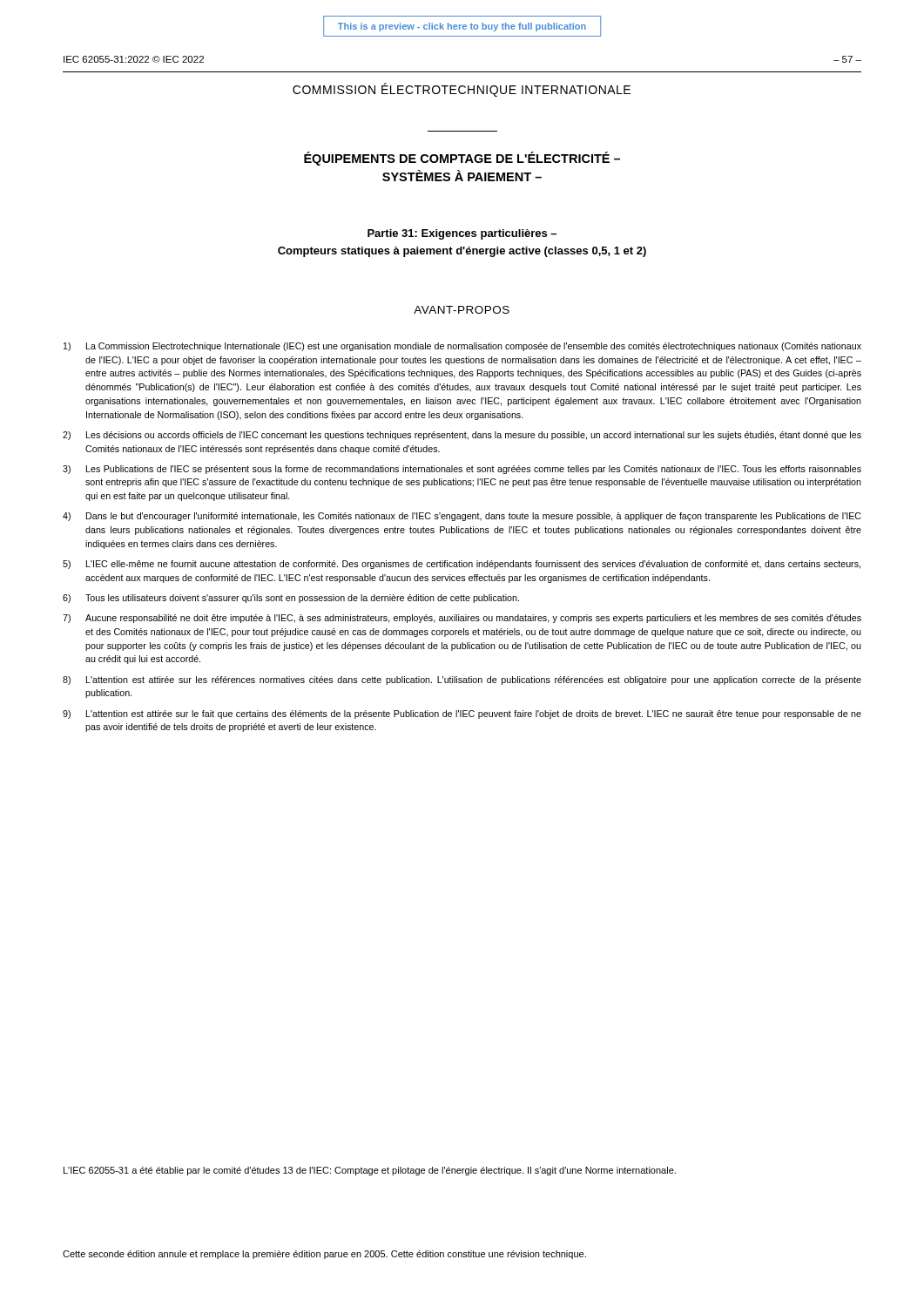924x1307 pixels.
Task: Select the passage starting "COMMISSION ÉLECTROTECHNIQUE INTERNATIONALE"
Action: [462, 90]
